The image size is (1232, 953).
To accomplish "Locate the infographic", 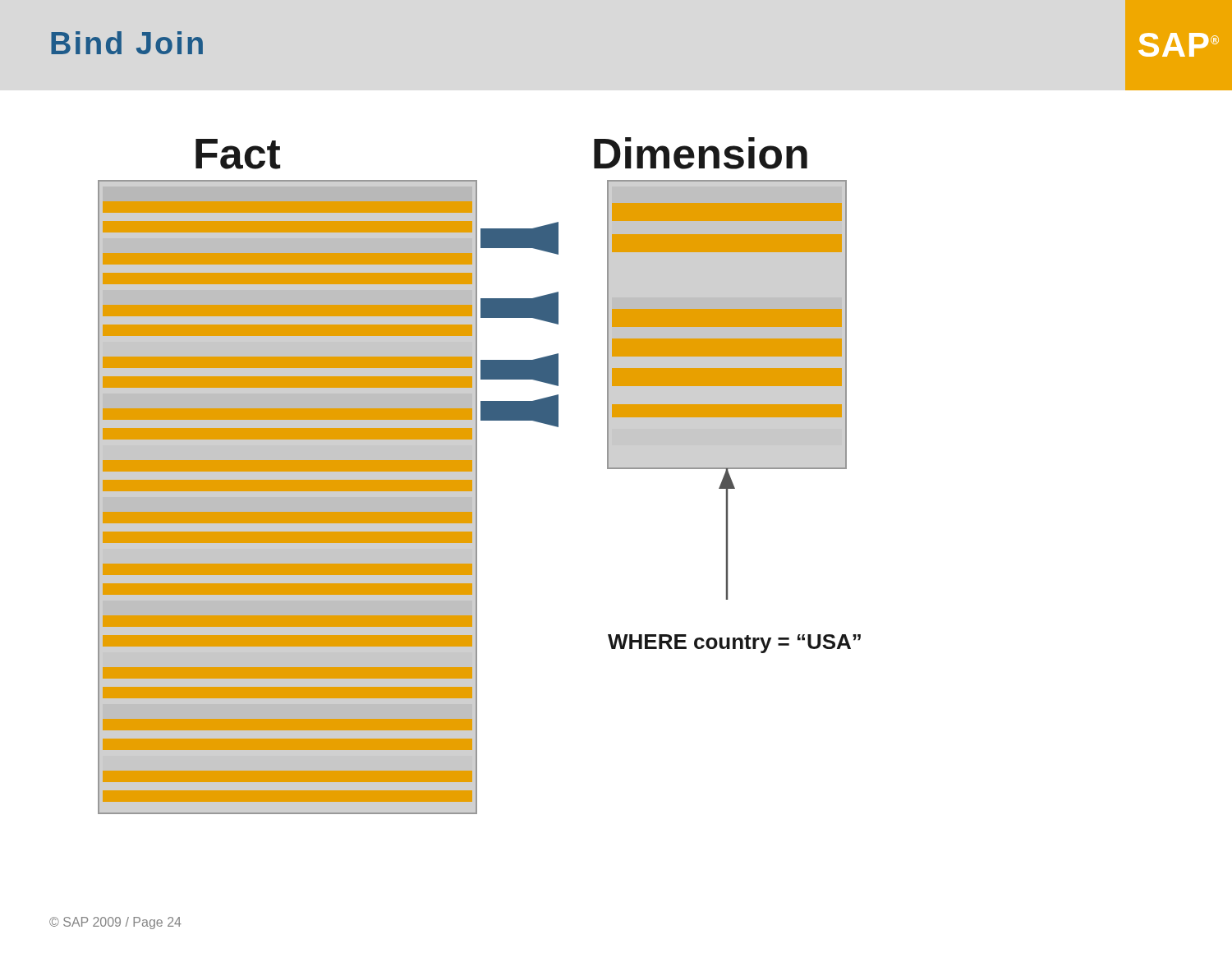I will tap(616, 493).
